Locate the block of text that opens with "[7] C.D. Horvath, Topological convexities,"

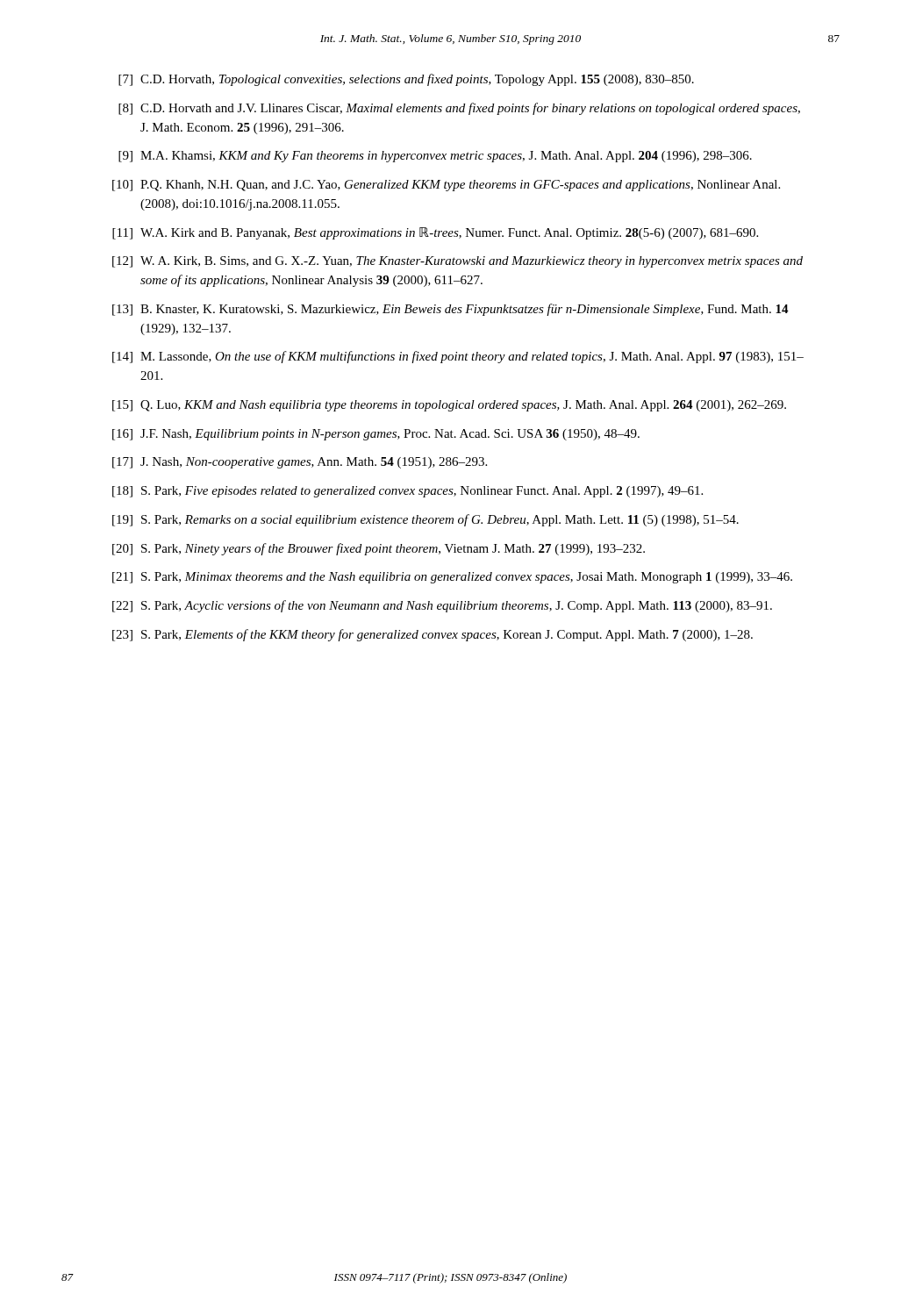[450, 80]
